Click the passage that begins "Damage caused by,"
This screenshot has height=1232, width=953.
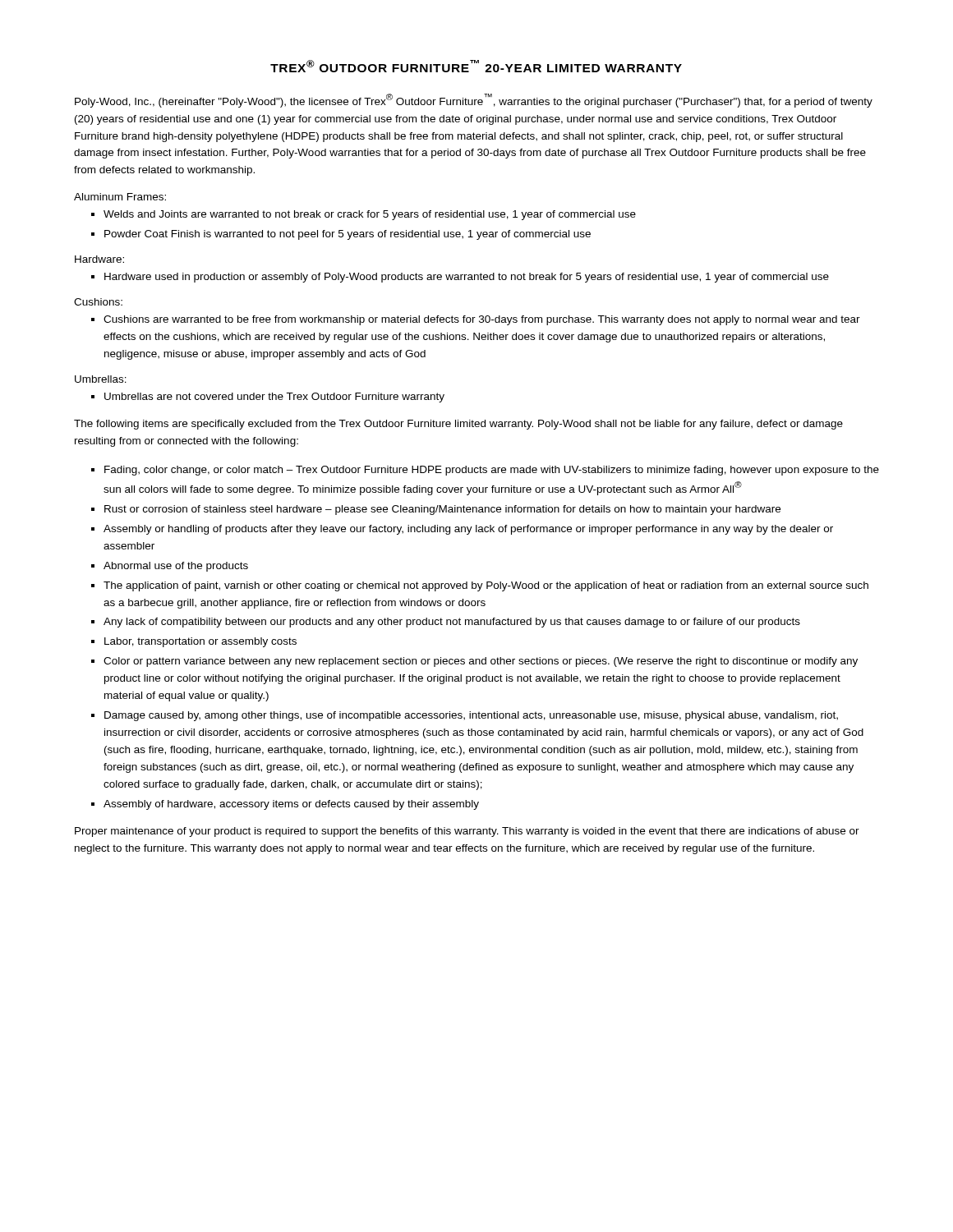484,749
